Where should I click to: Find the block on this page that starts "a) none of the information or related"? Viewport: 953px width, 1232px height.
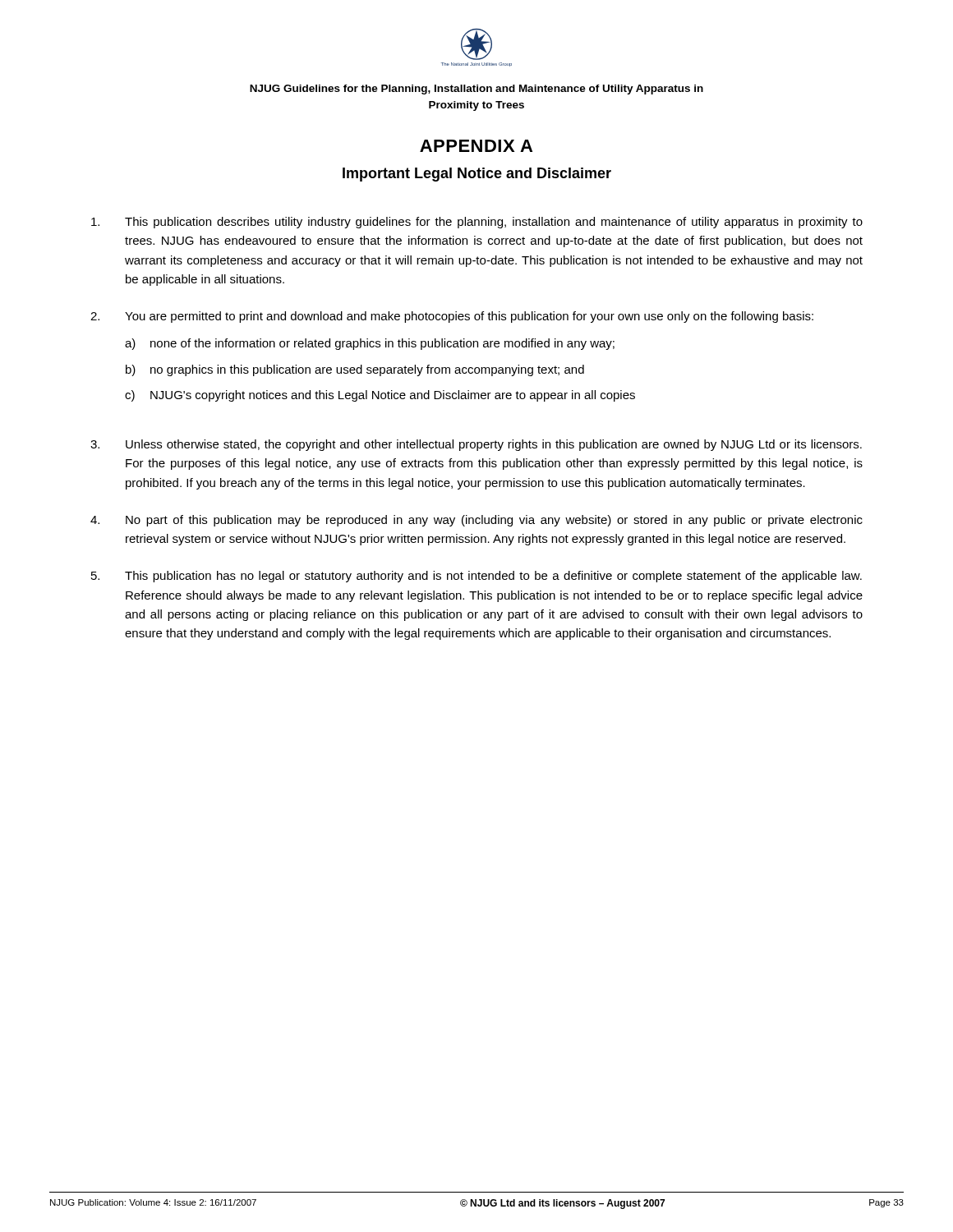[494, 343]
